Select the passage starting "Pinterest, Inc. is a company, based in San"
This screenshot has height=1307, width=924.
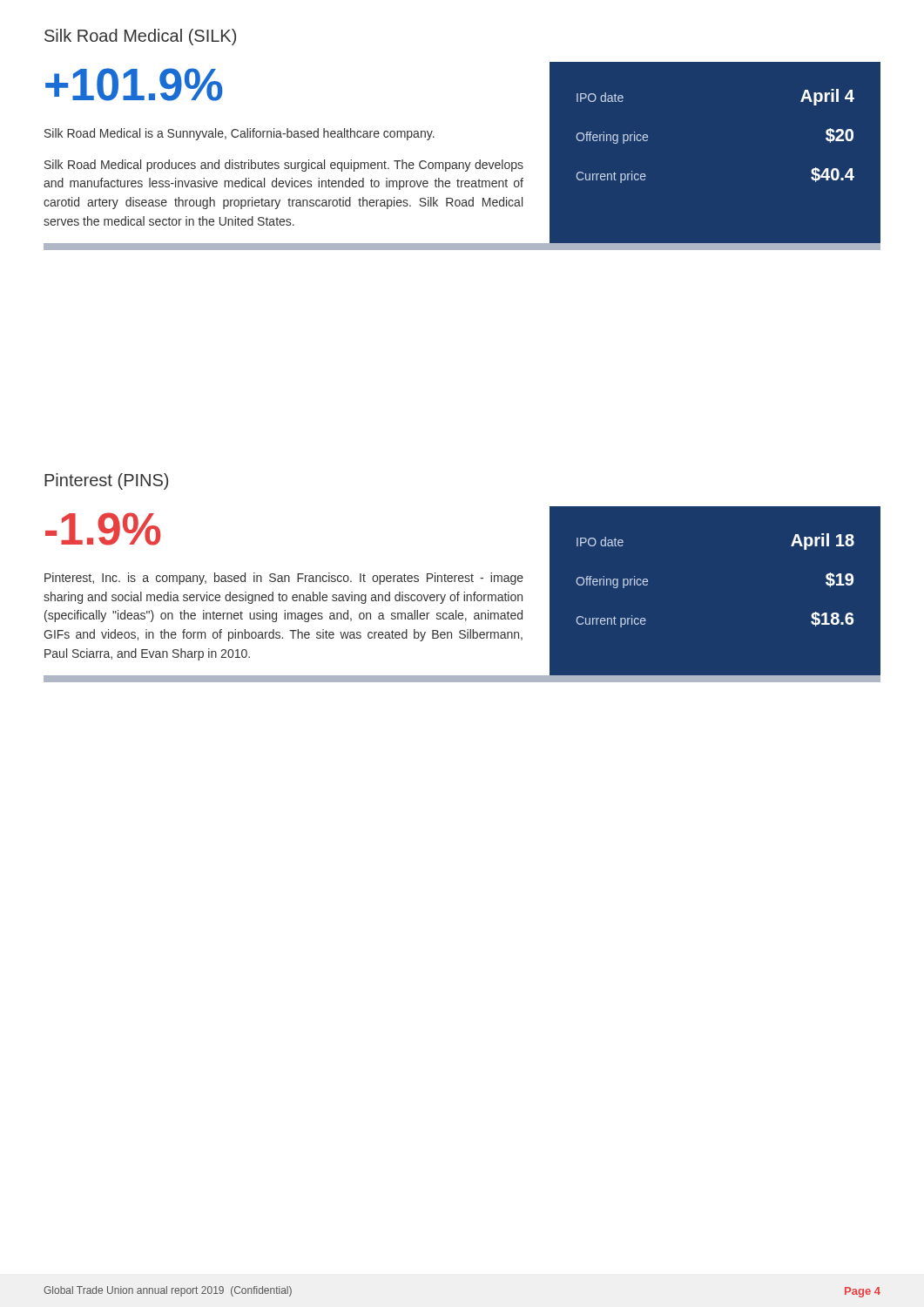(283, 616)
